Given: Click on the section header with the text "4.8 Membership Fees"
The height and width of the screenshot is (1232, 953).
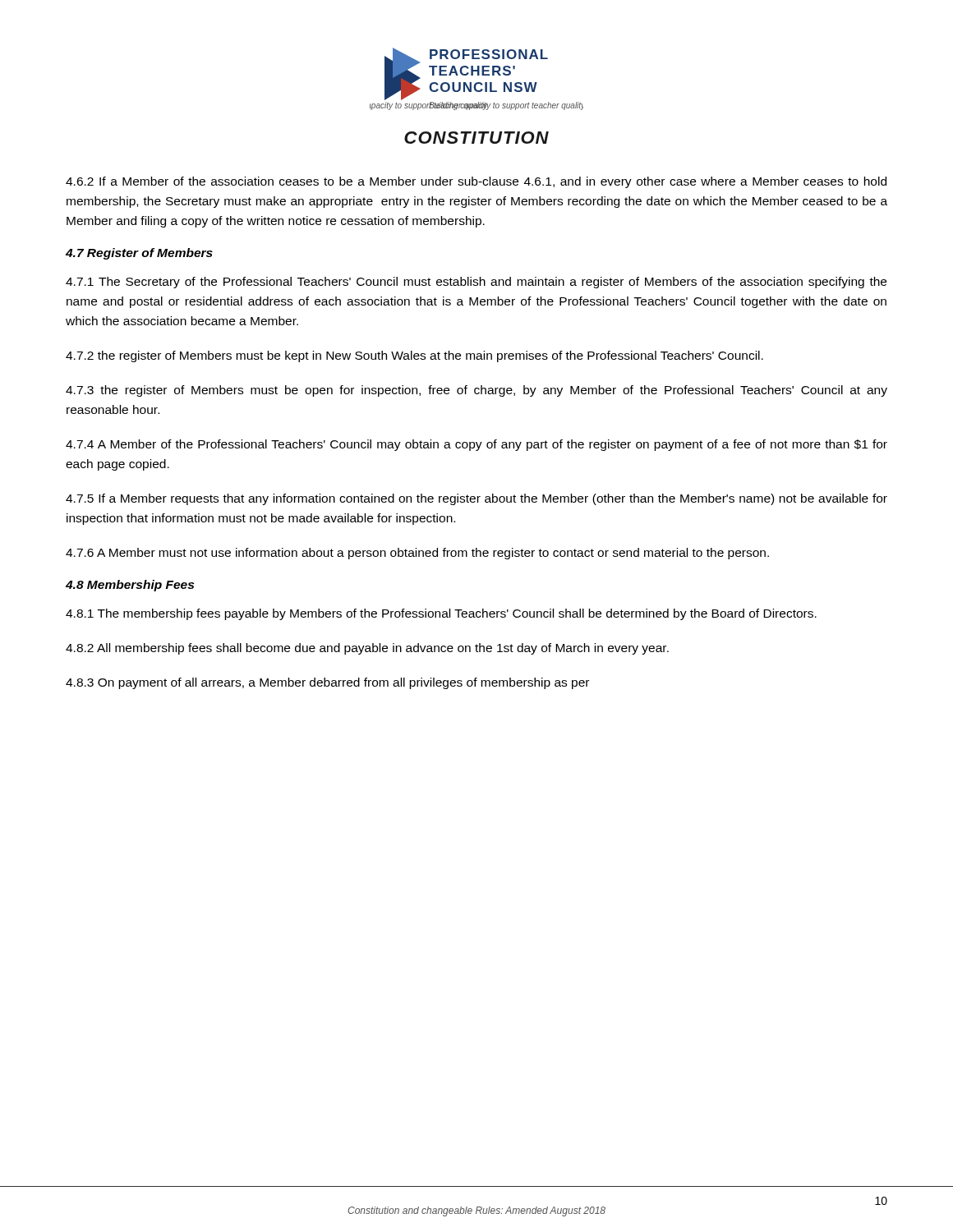Looking at the screenshot, I should pos(130,585).
